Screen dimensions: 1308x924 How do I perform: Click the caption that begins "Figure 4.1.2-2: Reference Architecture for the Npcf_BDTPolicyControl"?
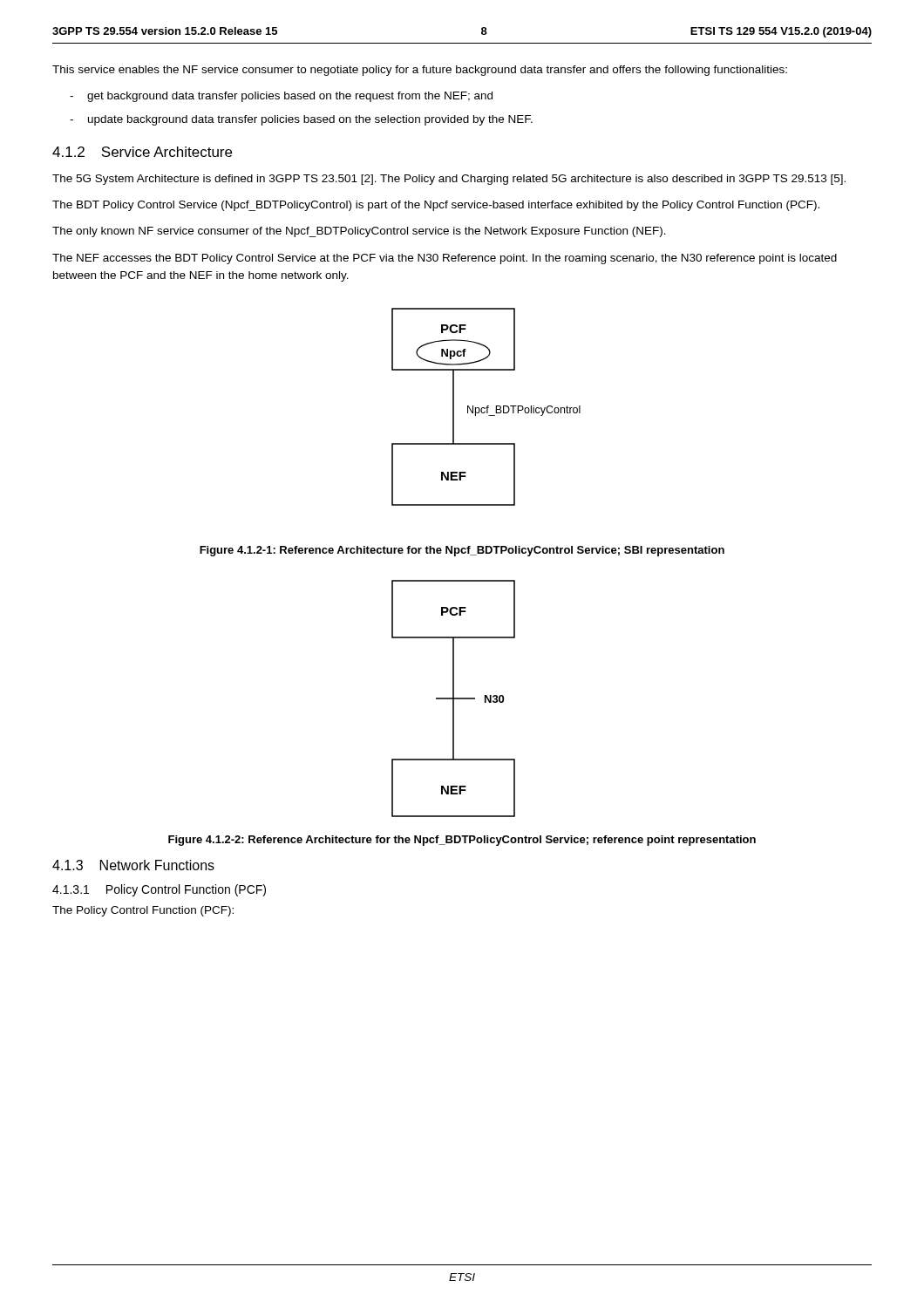[x=462, y=839]
